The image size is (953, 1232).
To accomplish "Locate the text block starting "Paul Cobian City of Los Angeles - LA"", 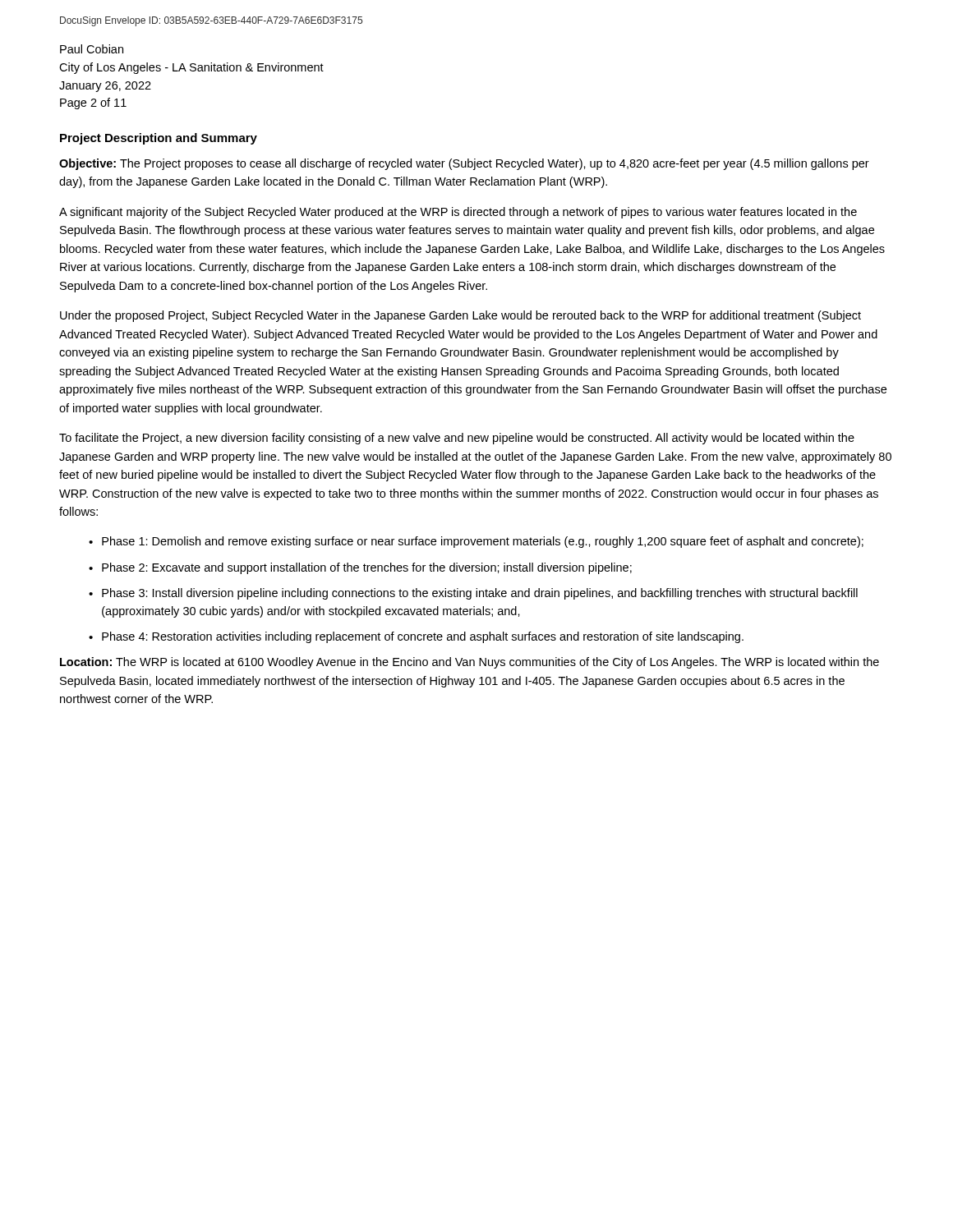I will 191,76.
